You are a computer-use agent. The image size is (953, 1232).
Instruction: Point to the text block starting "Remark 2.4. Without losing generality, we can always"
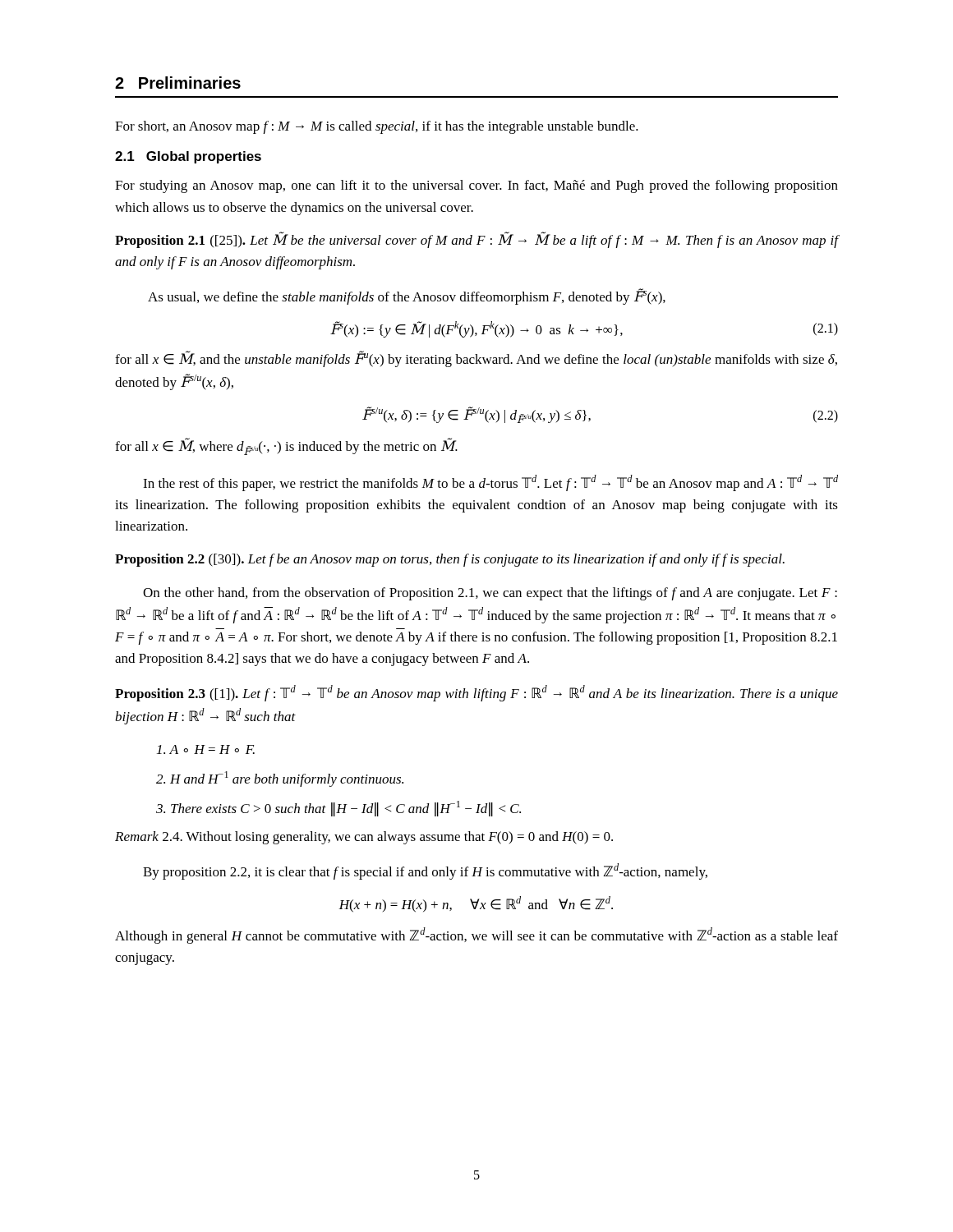click(x=476, y=837)
